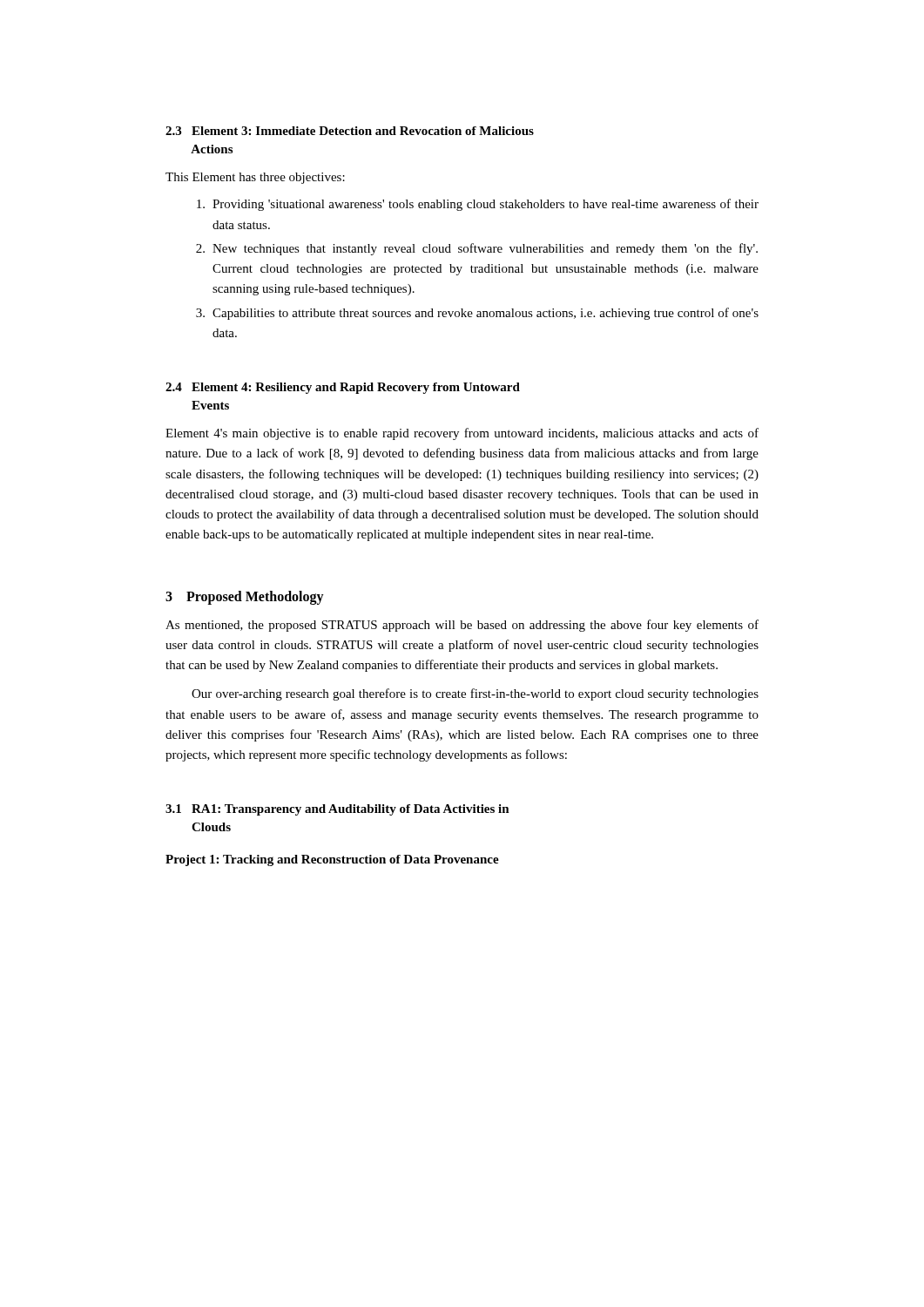Find the section header that says "2.3 Element 3: Immediate Detection and Revocation of"
The width and height of the screenshot is (924, 1307).
350,140
